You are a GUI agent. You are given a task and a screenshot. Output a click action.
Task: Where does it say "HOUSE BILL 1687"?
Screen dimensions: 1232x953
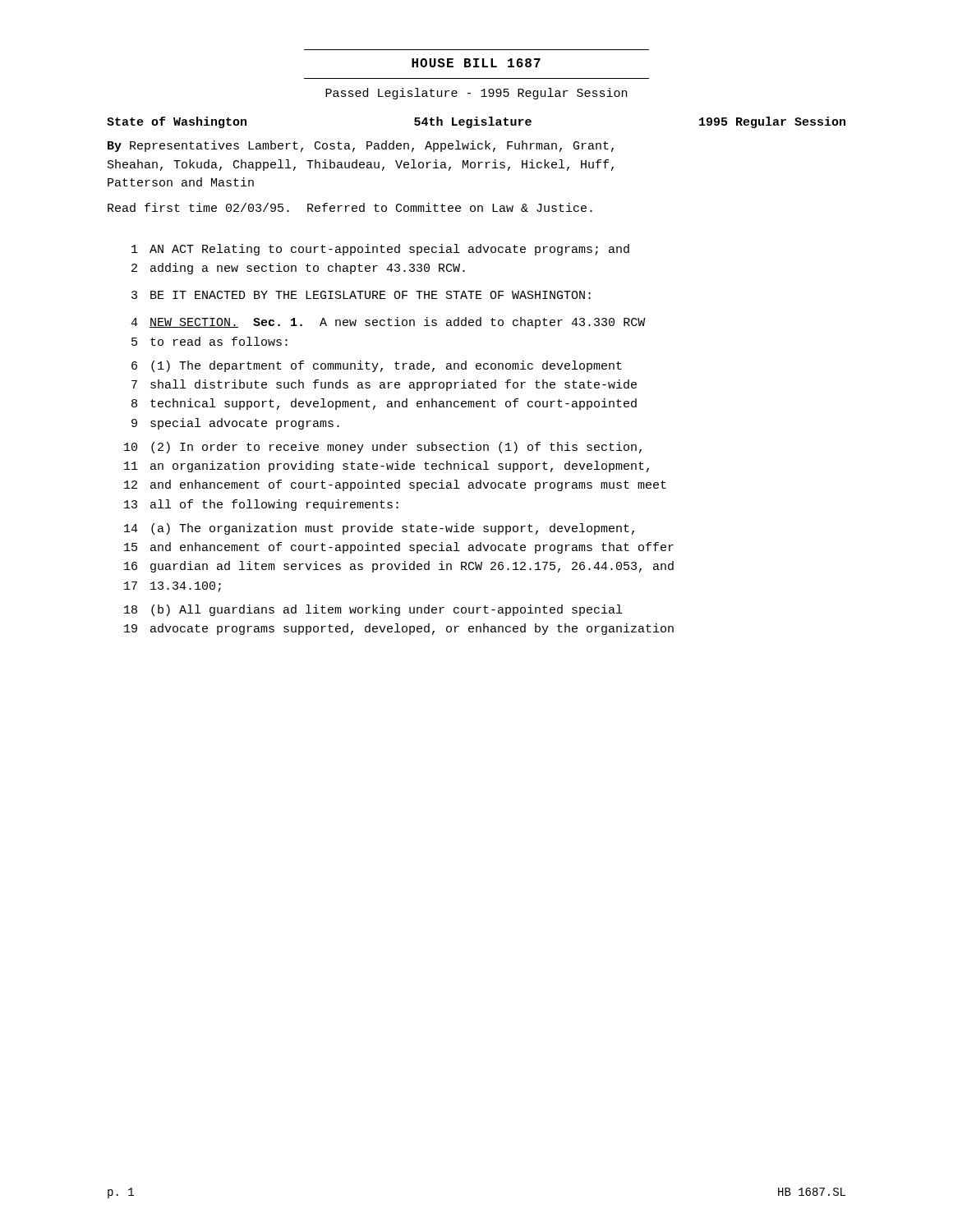click(476, 64)
